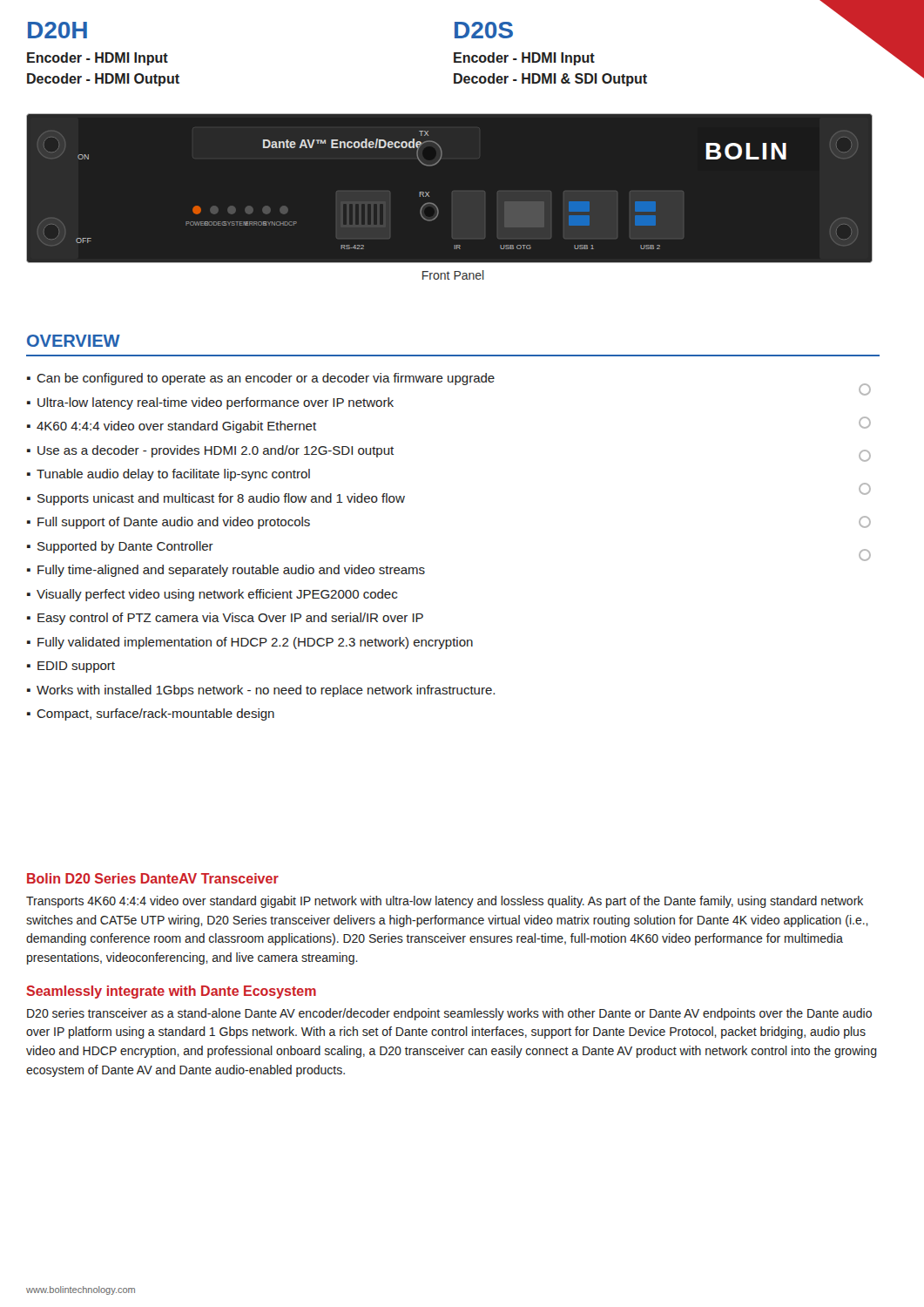Click the passage that begins "Full support of"
Screen dimensions: 1307x924
173,521
